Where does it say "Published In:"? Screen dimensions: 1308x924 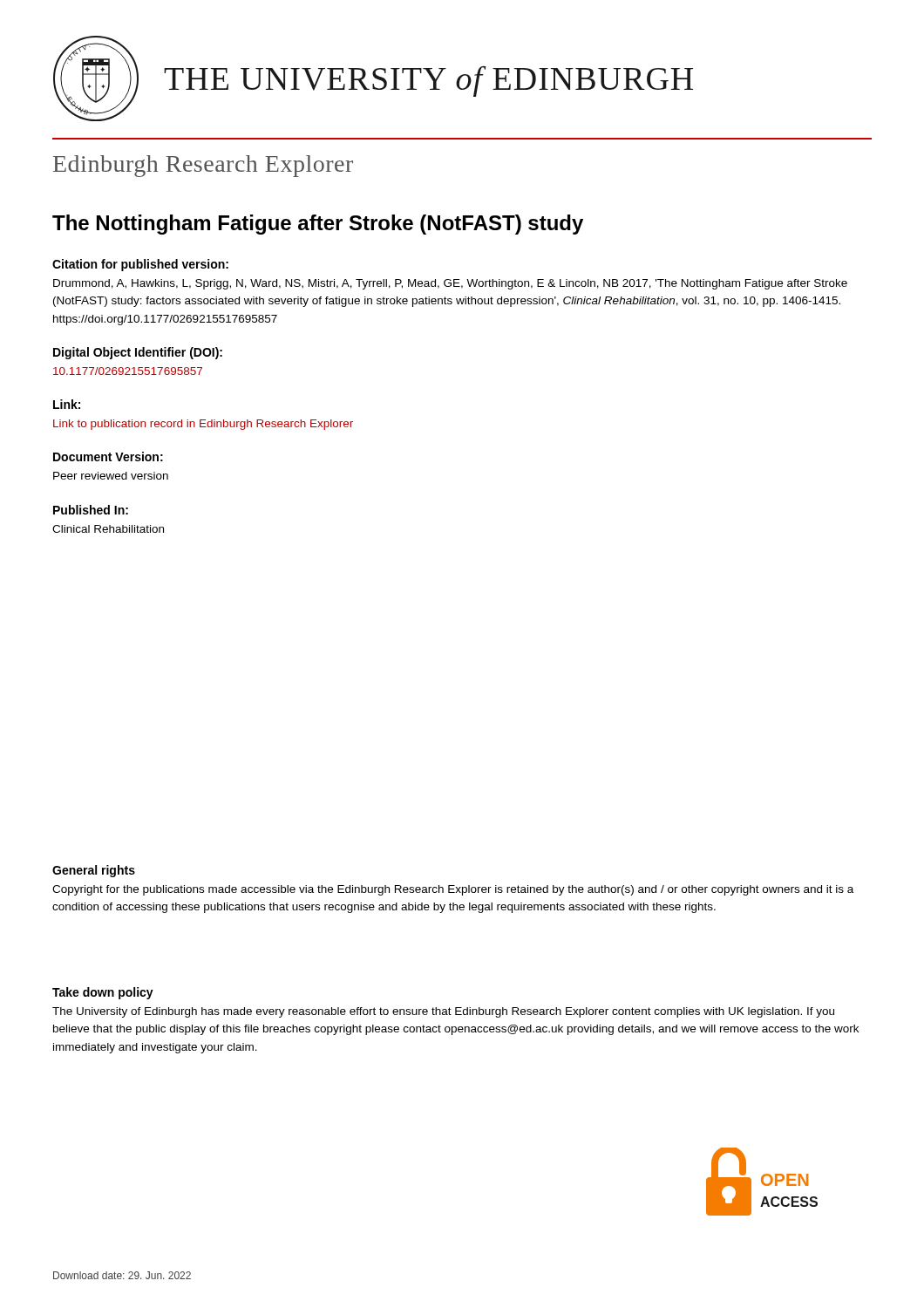pos(91,510)
